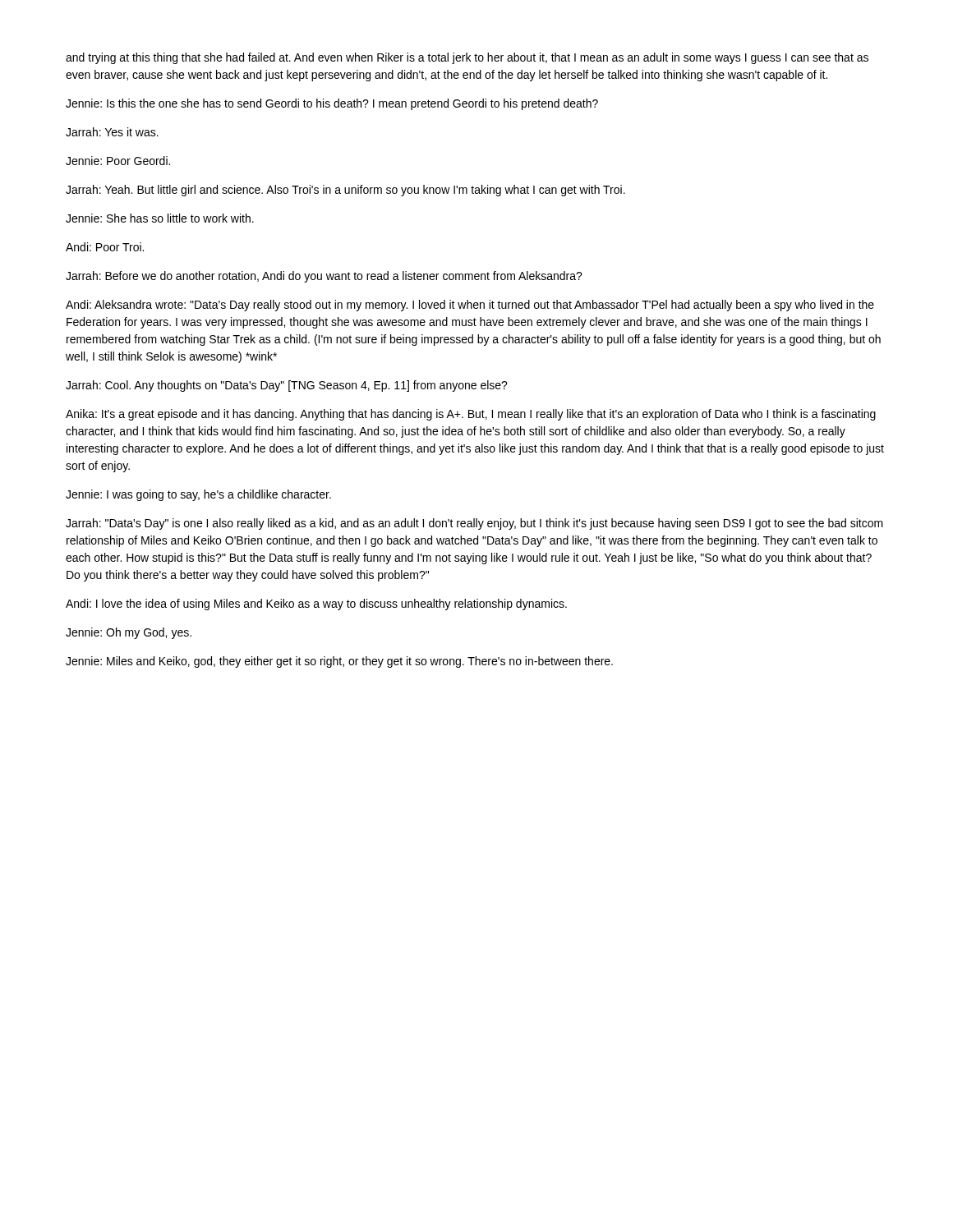Find the region starting "Jarrah: Cool. Any thoughts on"
Viewport: 953px width, 1232px height.
pyautogui.click(x=287, y=385)
